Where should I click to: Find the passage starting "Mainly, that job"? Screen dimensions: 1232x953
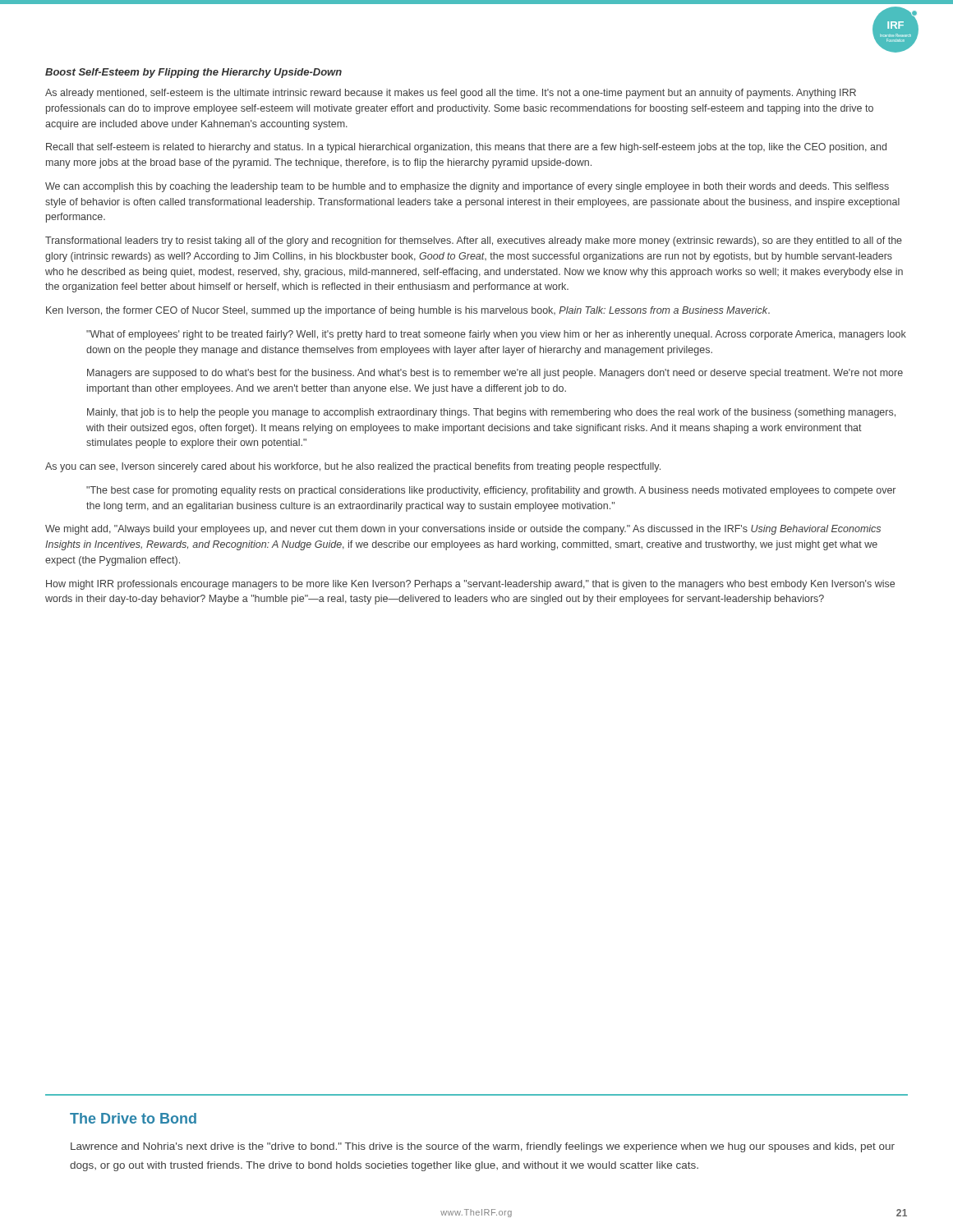pos(491,428)
